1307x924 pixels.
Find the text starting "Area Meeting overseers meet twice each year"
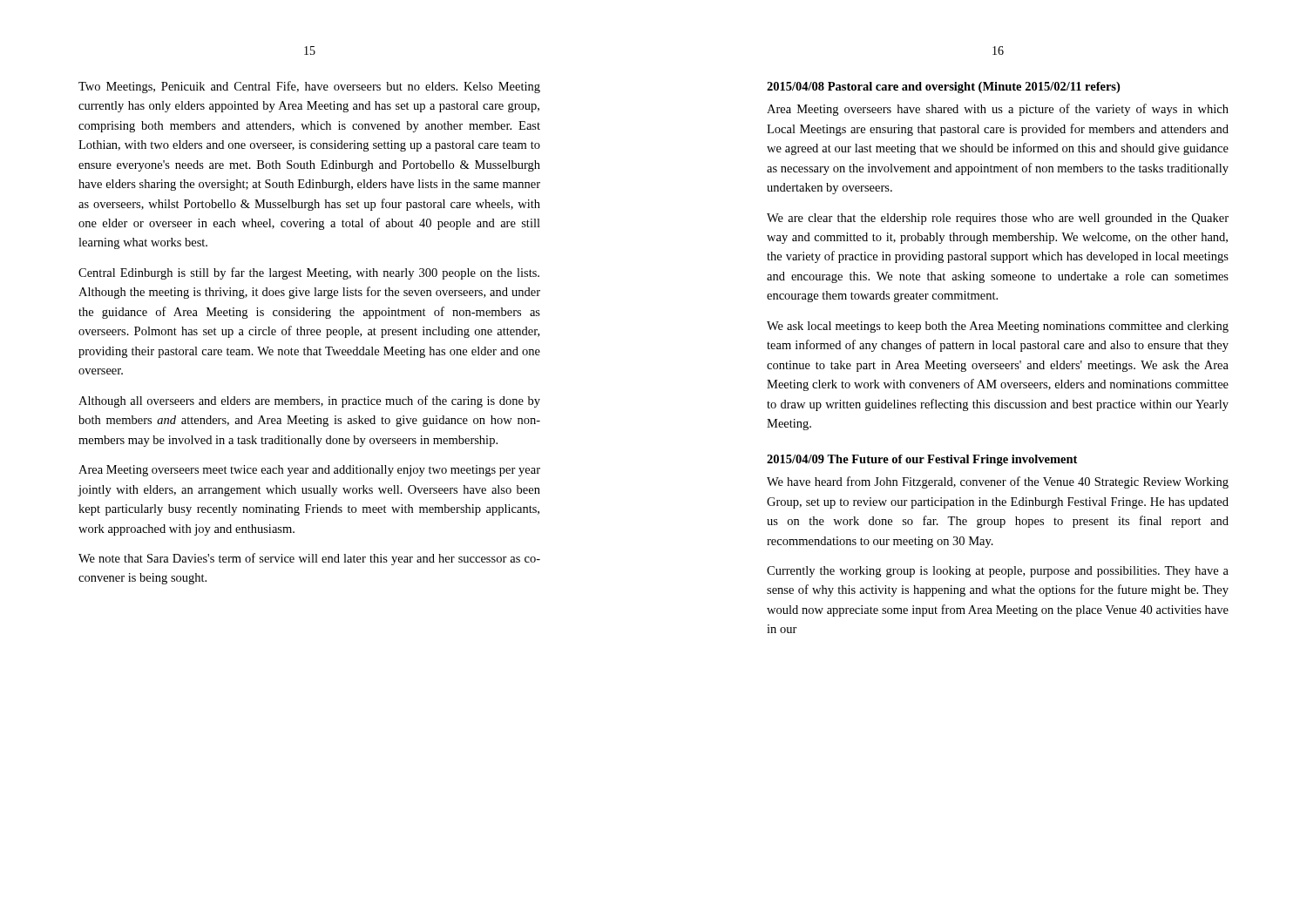point(309,499)
